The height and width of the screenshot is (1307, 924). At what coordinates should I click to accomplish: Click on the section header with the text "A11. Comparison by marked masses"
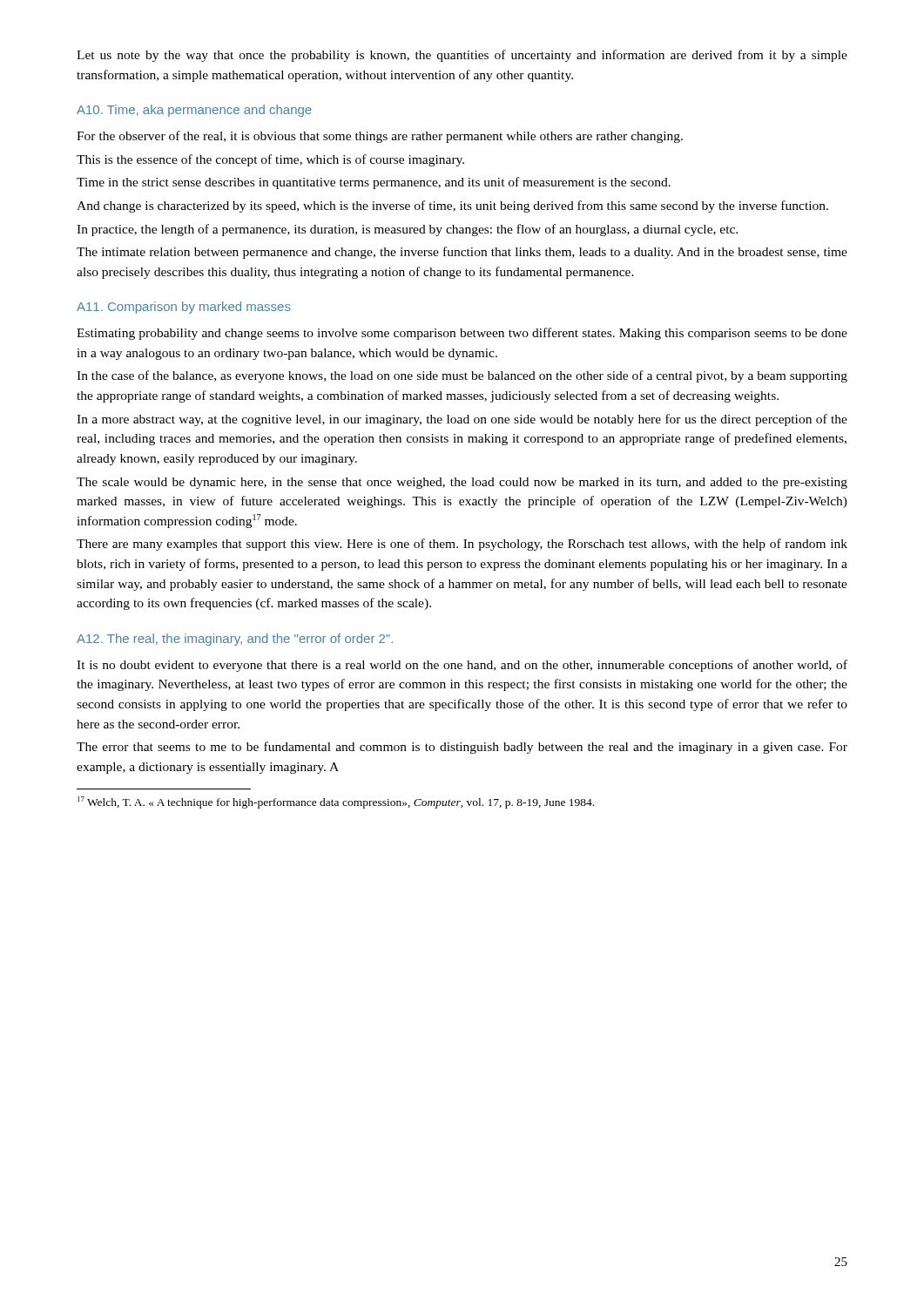[184, 307]
